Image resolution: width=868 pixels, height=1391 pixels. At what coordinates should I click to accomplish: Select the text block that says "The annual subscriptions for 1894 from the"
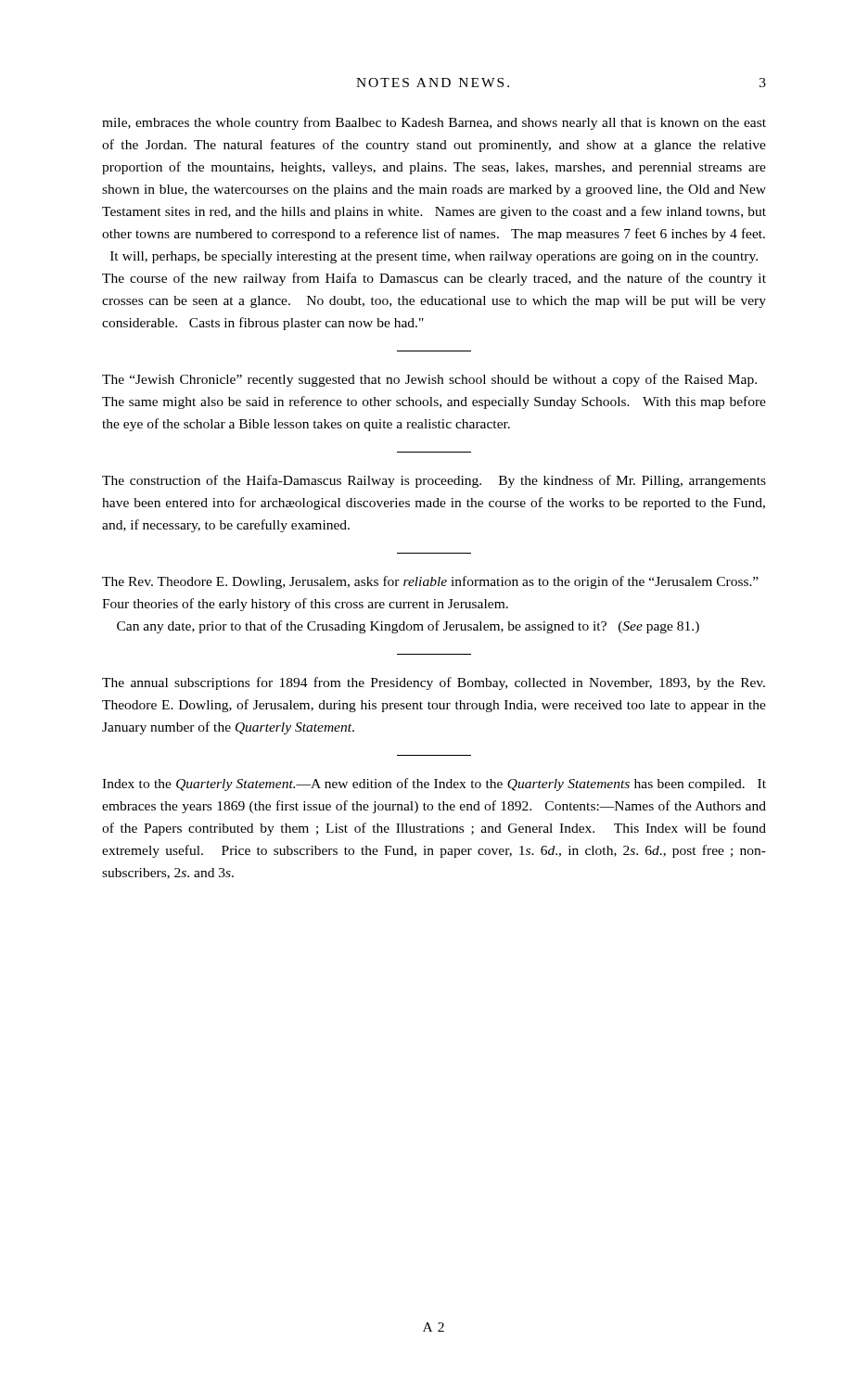click(x=434, y=705)
